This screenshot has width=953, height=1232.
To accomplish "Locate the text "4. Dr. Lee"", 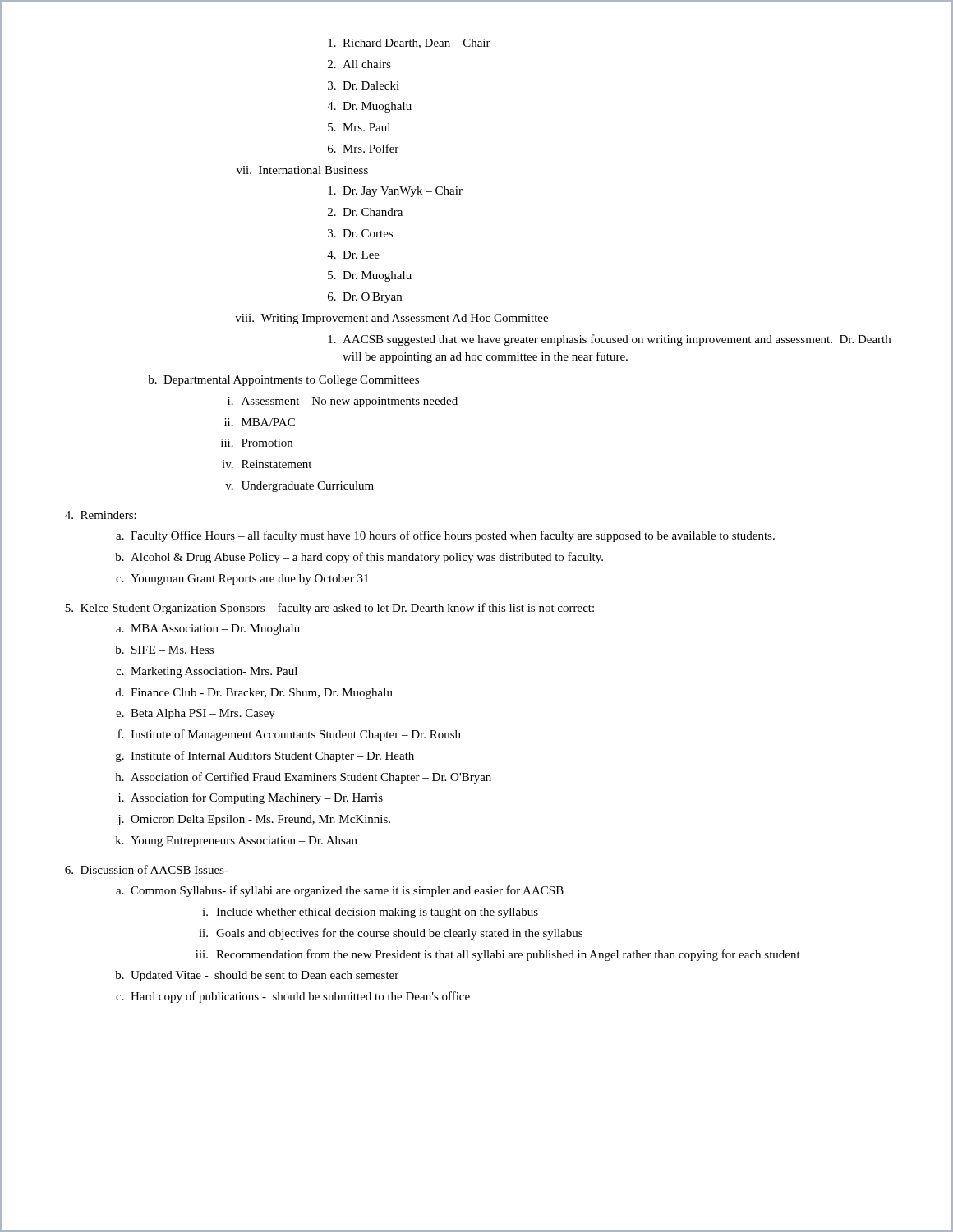I will pos(353,255).
